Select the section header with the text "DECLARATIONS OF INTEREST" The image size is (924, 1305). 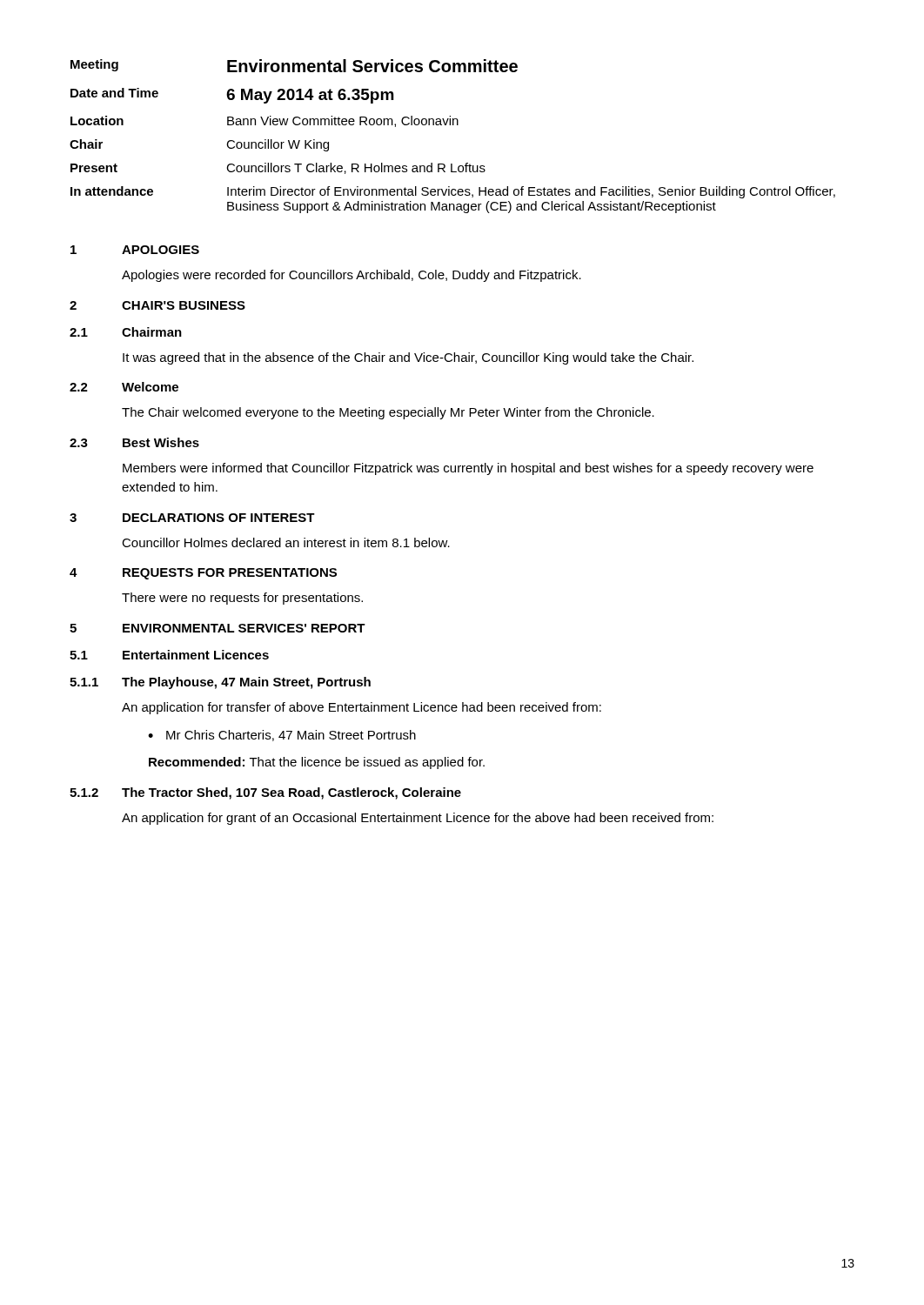click(218, 517)
